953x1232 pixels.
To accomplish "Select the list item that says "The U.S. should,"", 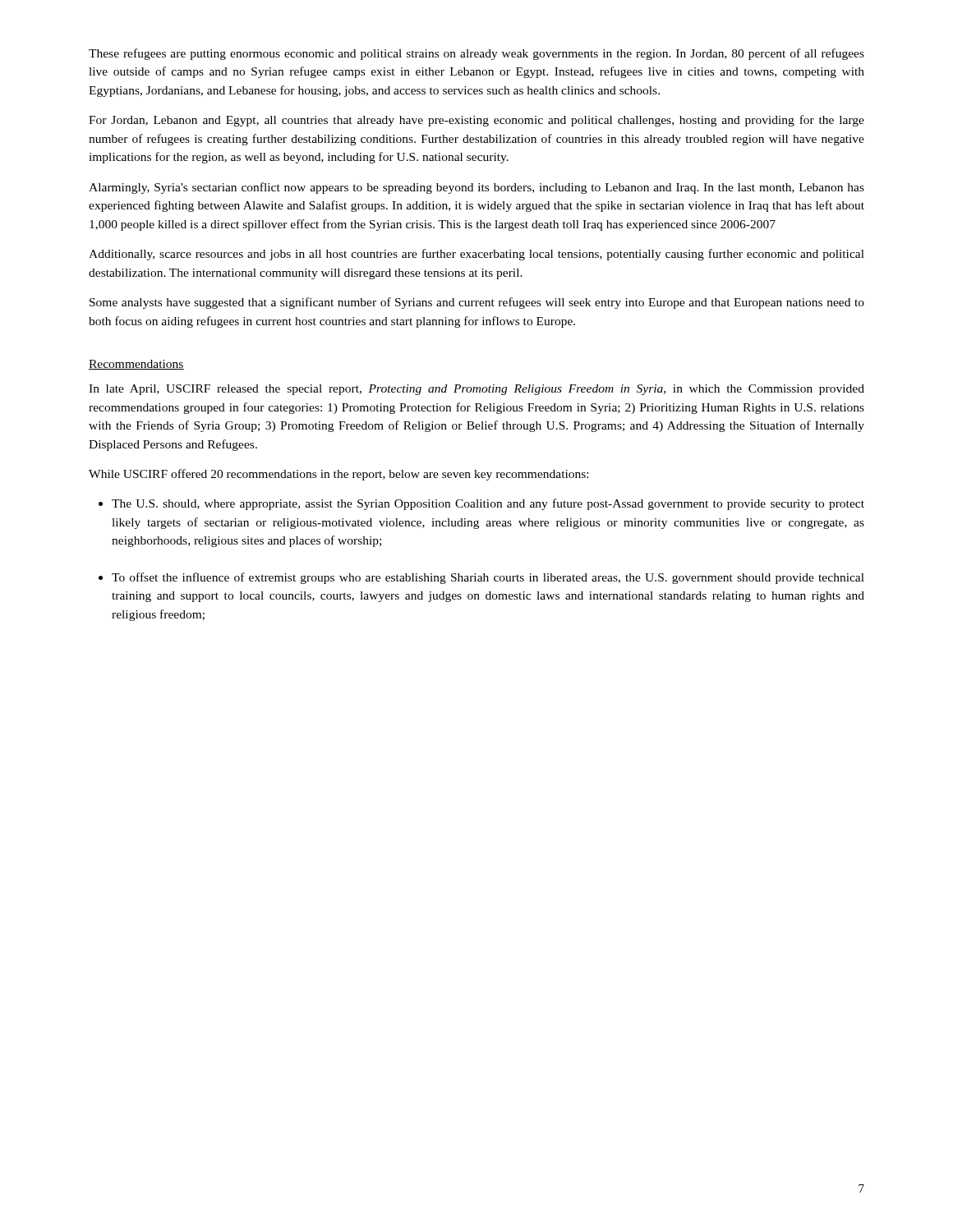I will (x=488, y=522).
